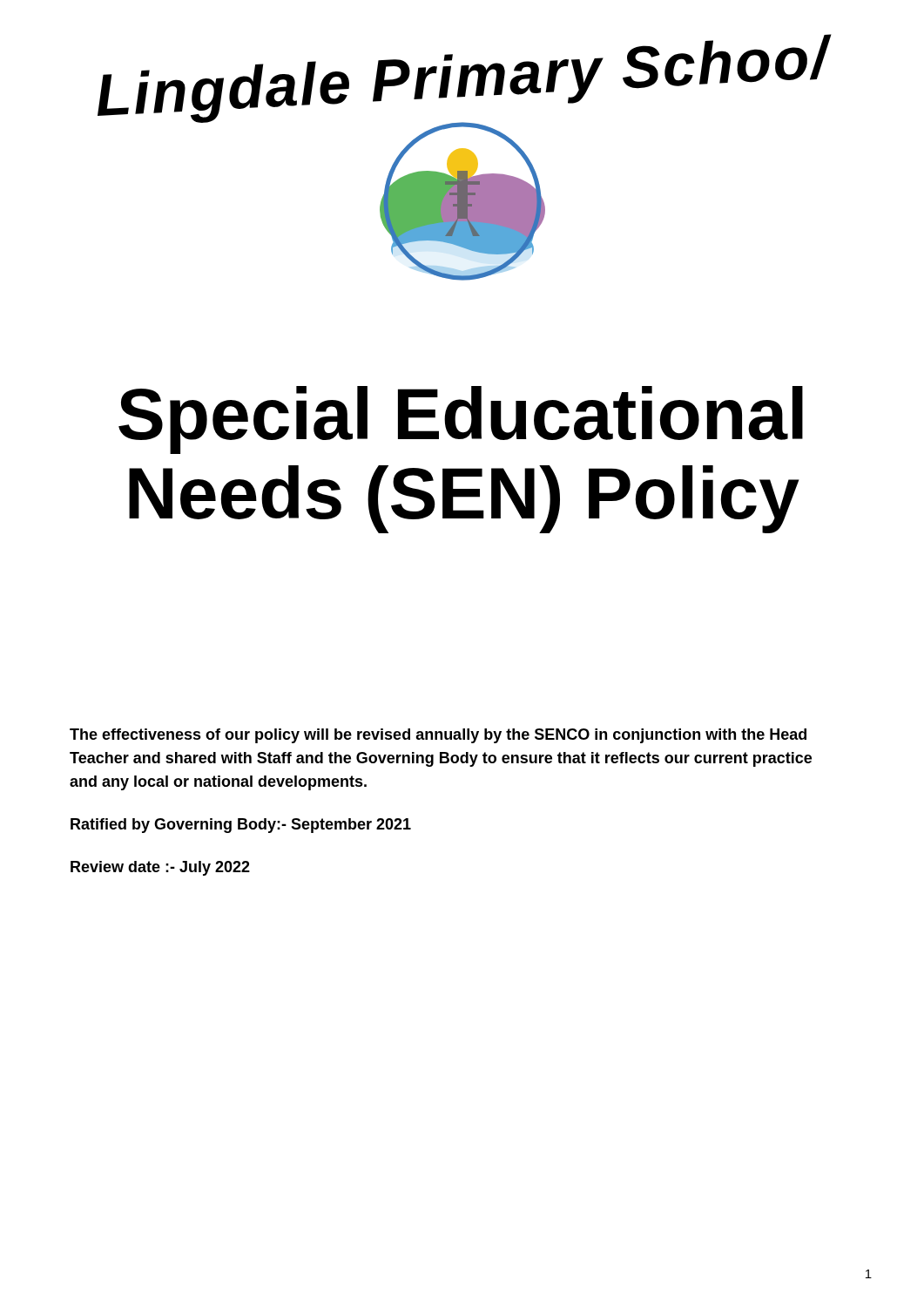The image size is (924, 1307).
Task: Navigate to the passage starting "Review date :- July 2022"
Action: pyautogui.click(x=160, y=868)
